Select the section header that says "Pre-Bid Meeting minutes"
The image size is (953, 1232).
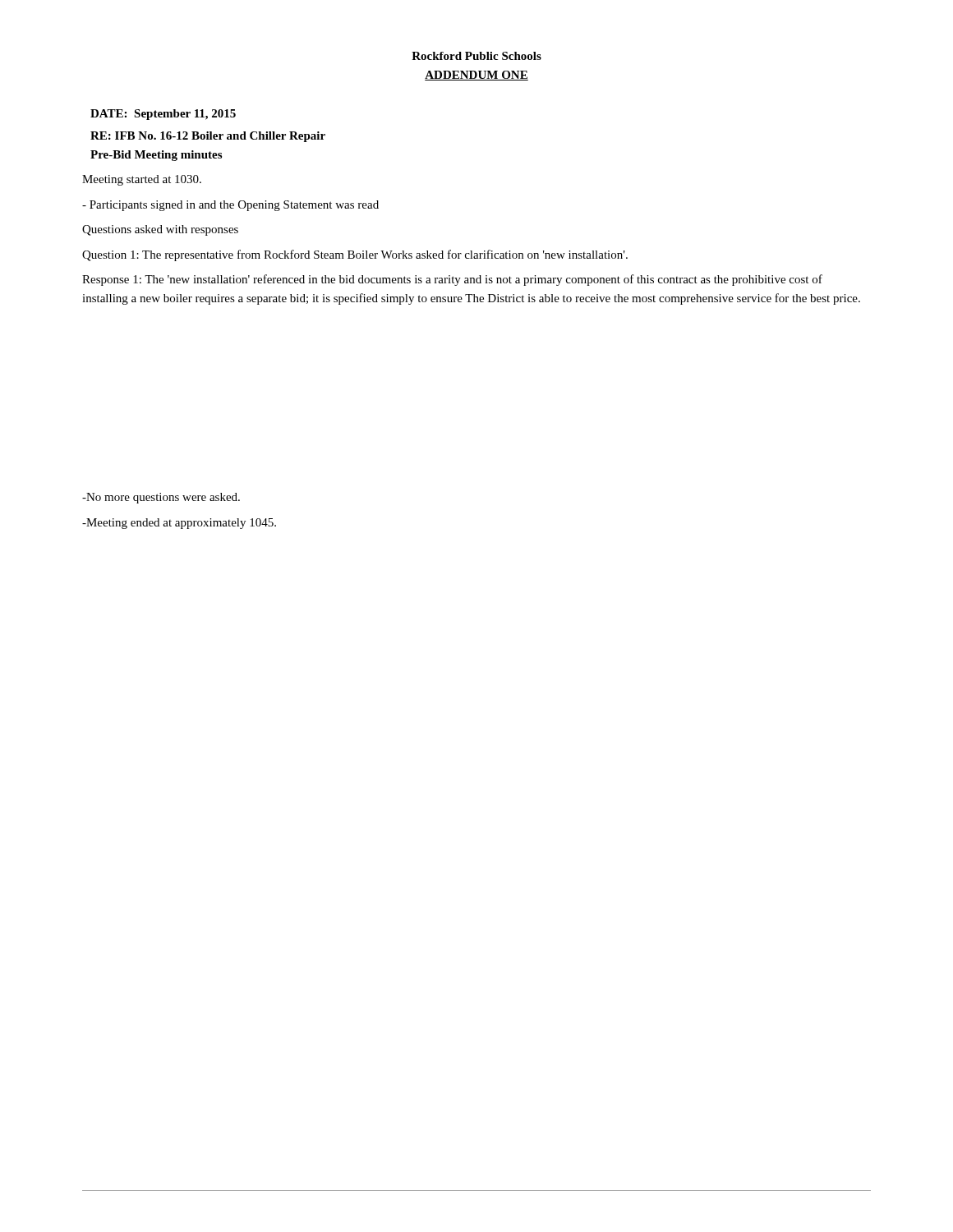(x=156, y=154)
